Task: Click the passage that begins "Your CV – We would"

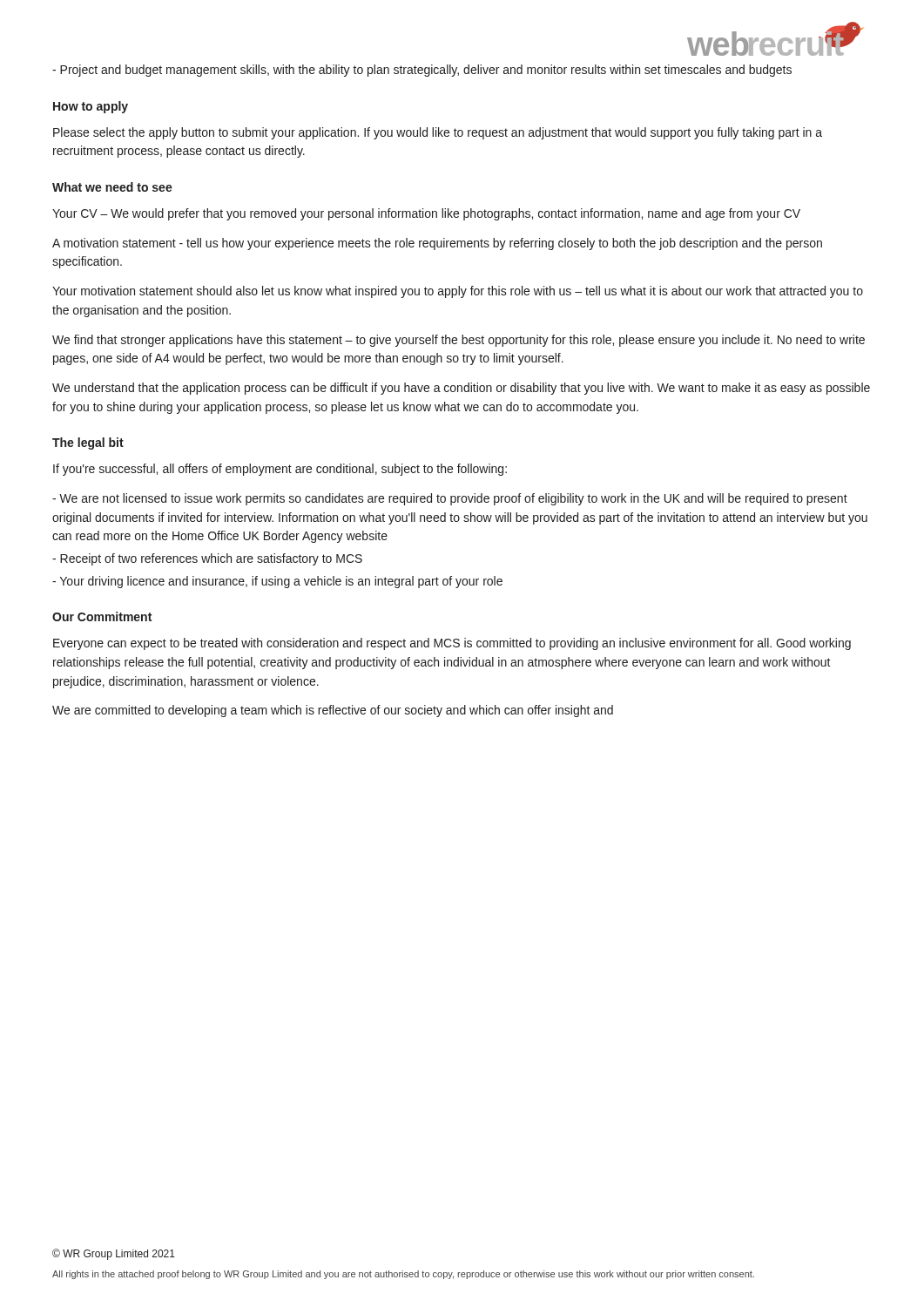Action: [426, 213]
